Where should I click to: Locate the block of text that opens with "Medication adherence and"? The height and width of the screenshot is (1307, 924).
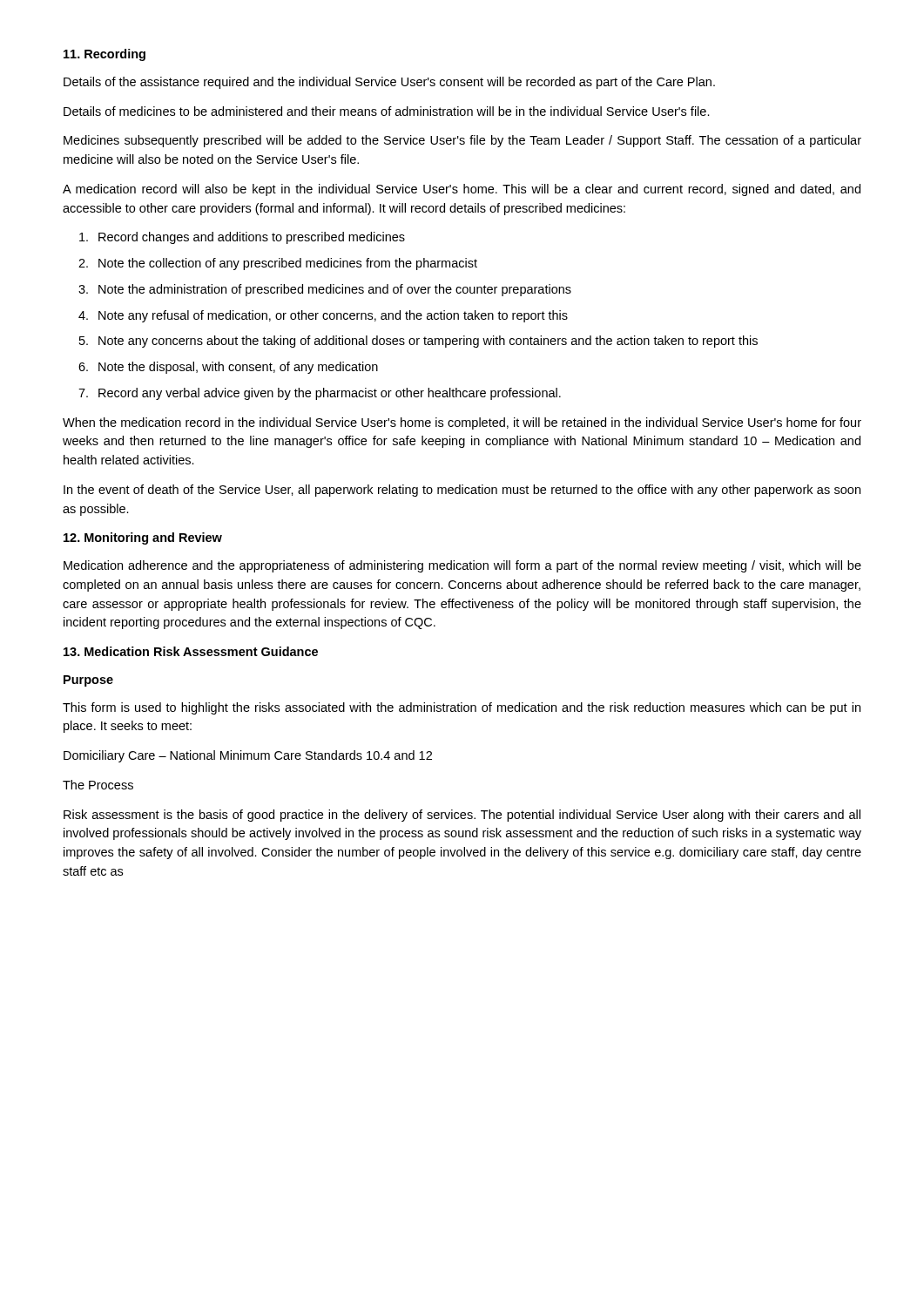462,594
